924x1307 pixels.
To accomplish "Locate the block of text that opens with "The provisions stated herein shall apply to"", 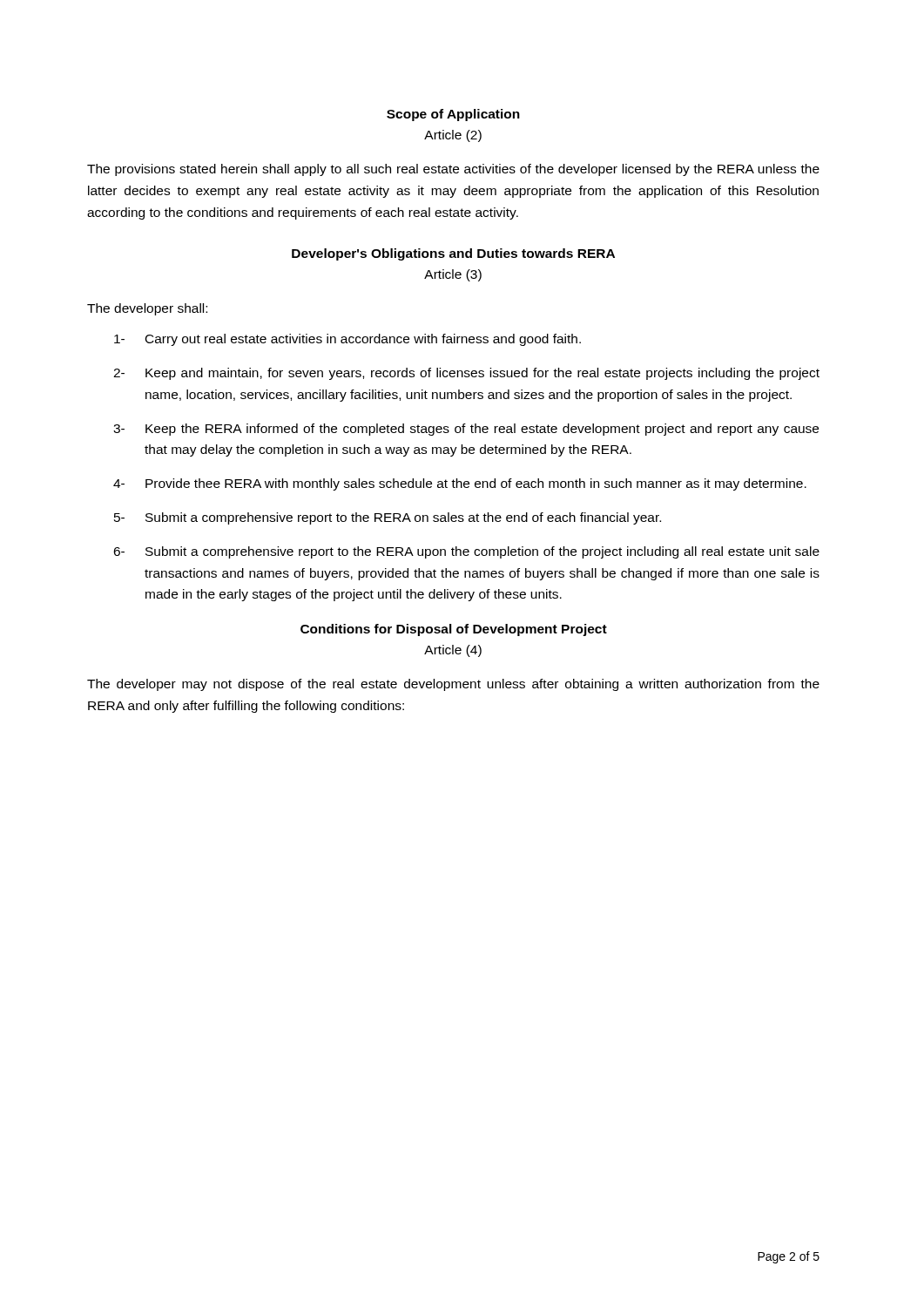I will click(453, 190).
